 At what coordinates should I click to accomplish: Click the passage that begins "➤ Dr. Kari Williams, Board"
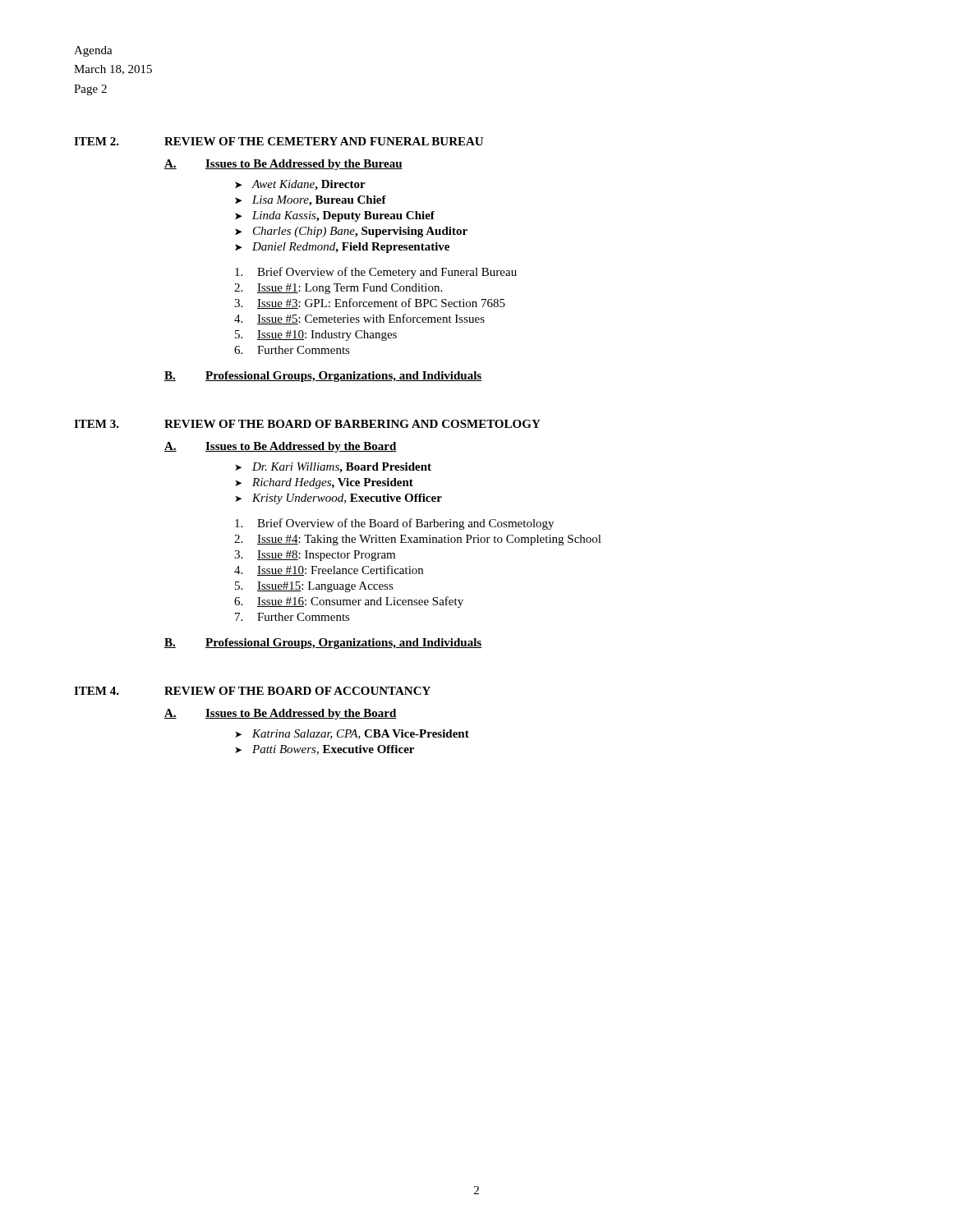(x=333, y=467)
